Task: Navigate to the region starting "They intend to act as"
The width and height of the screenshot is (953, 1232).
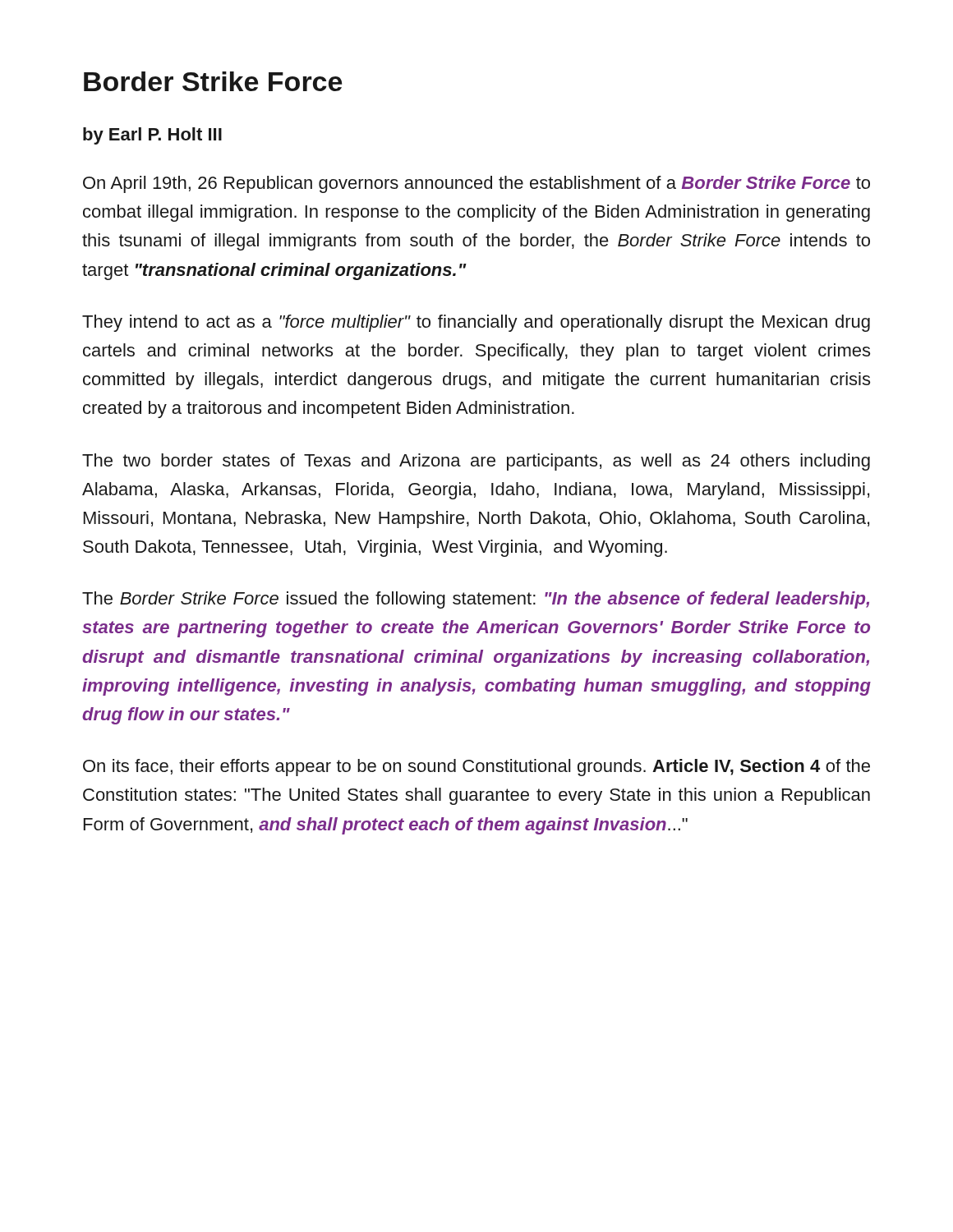Action: (476, 365)
